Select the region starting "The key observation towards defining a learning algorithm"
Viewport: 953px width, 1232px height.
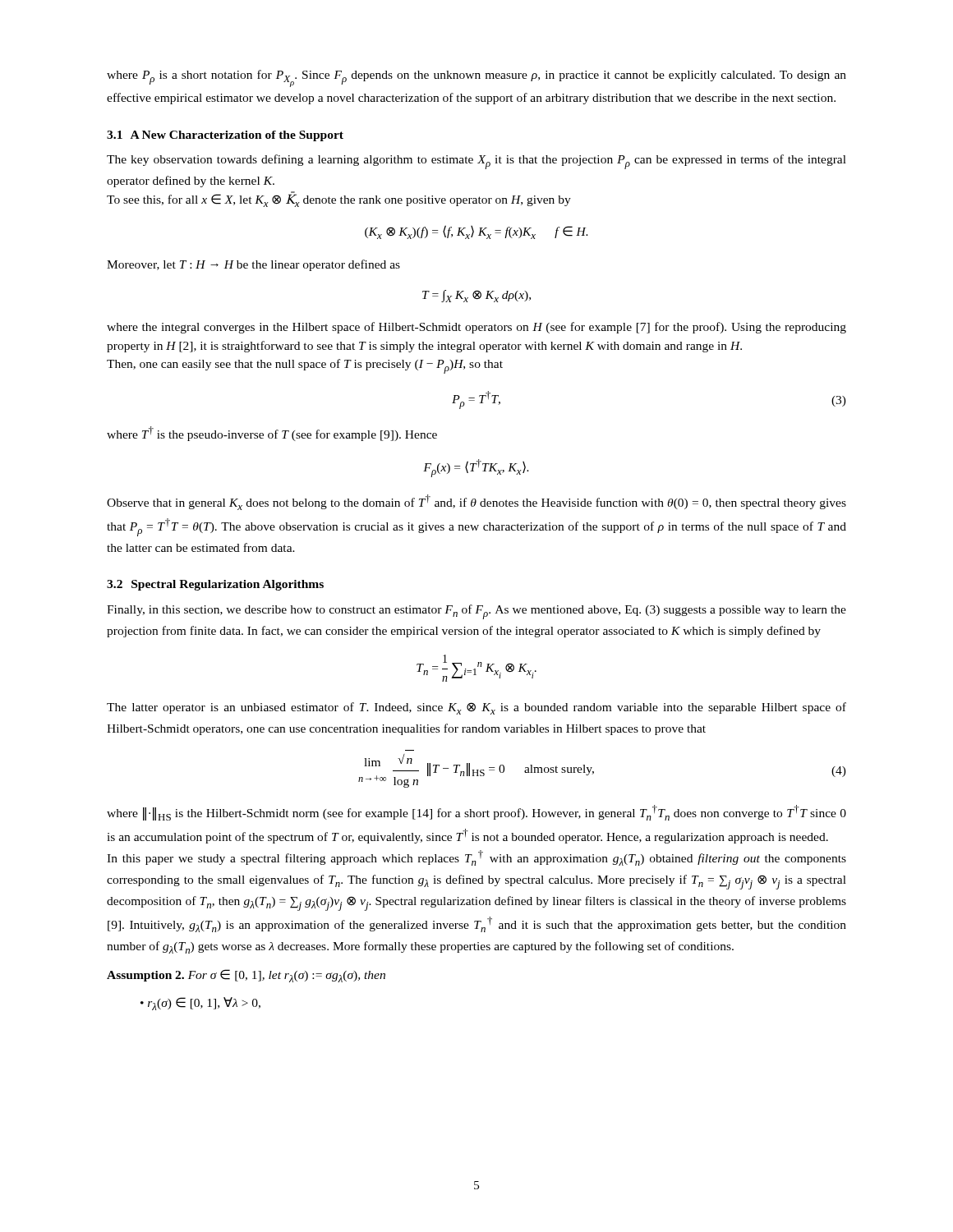click(x=476, y=162)
